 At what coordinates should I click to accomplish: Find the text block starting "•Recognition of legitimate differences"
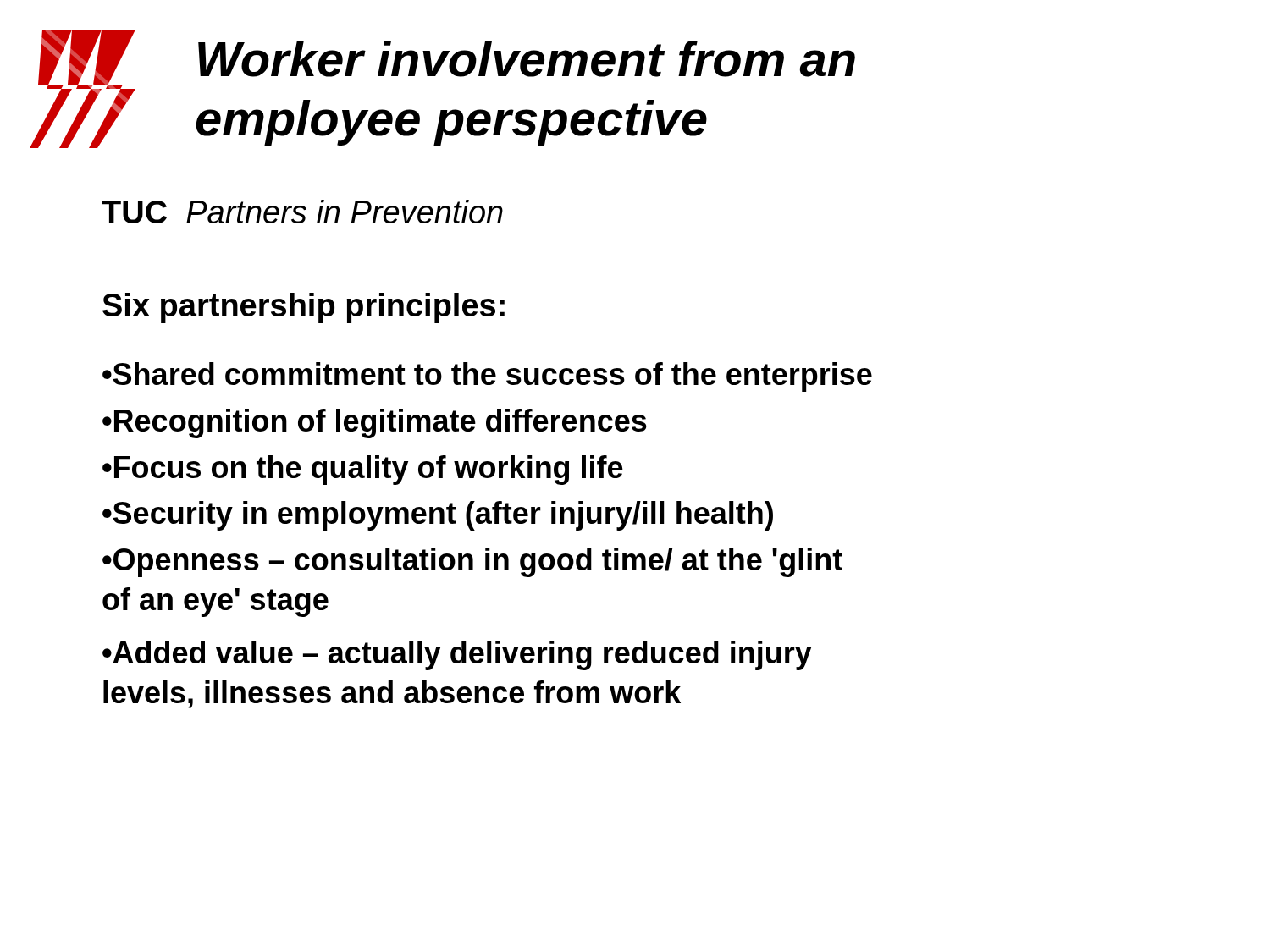pyautogui.click(x=375, y=421)
